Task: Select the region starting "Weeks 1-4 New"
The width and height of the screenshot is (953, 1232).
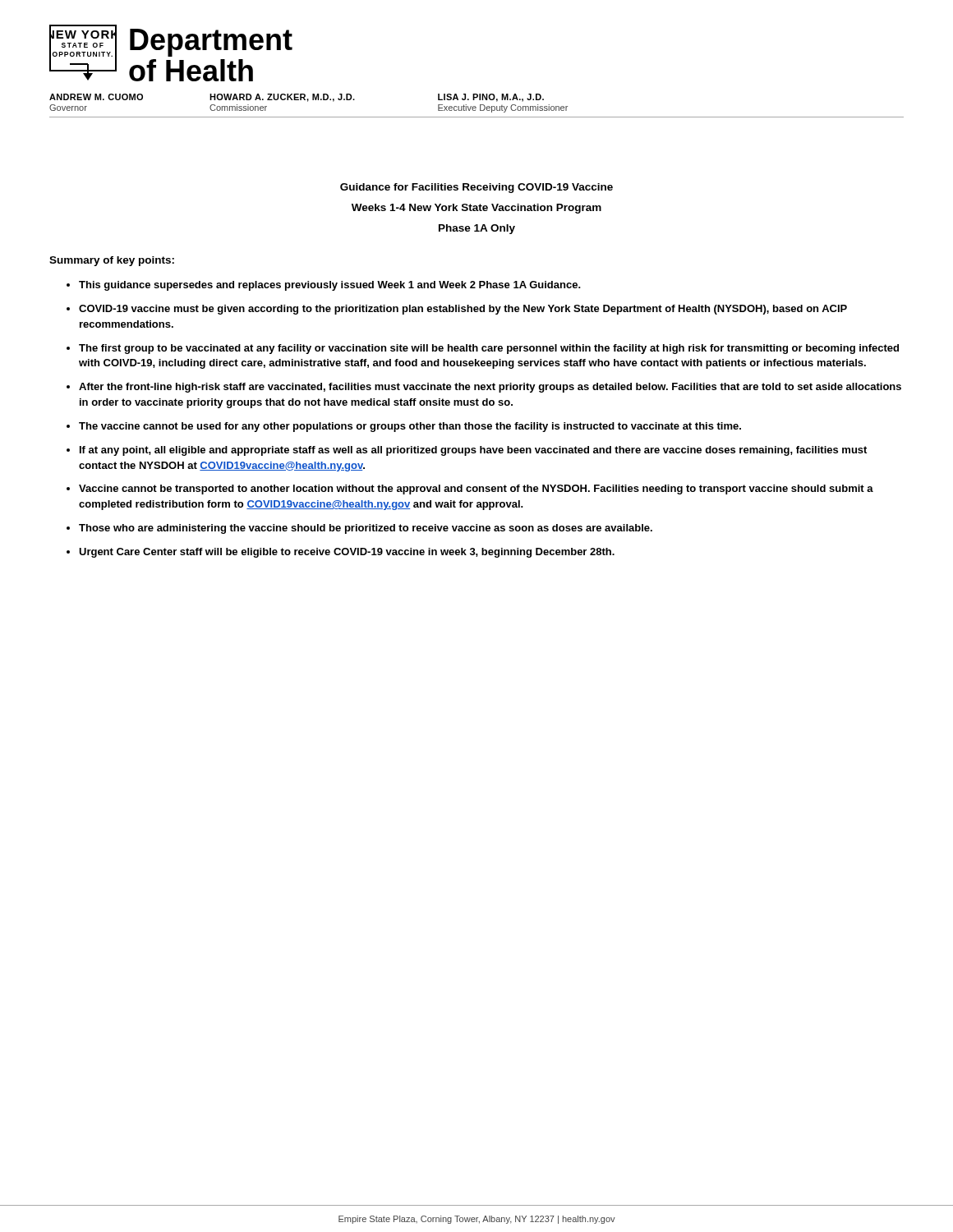Action: [476, 207]
